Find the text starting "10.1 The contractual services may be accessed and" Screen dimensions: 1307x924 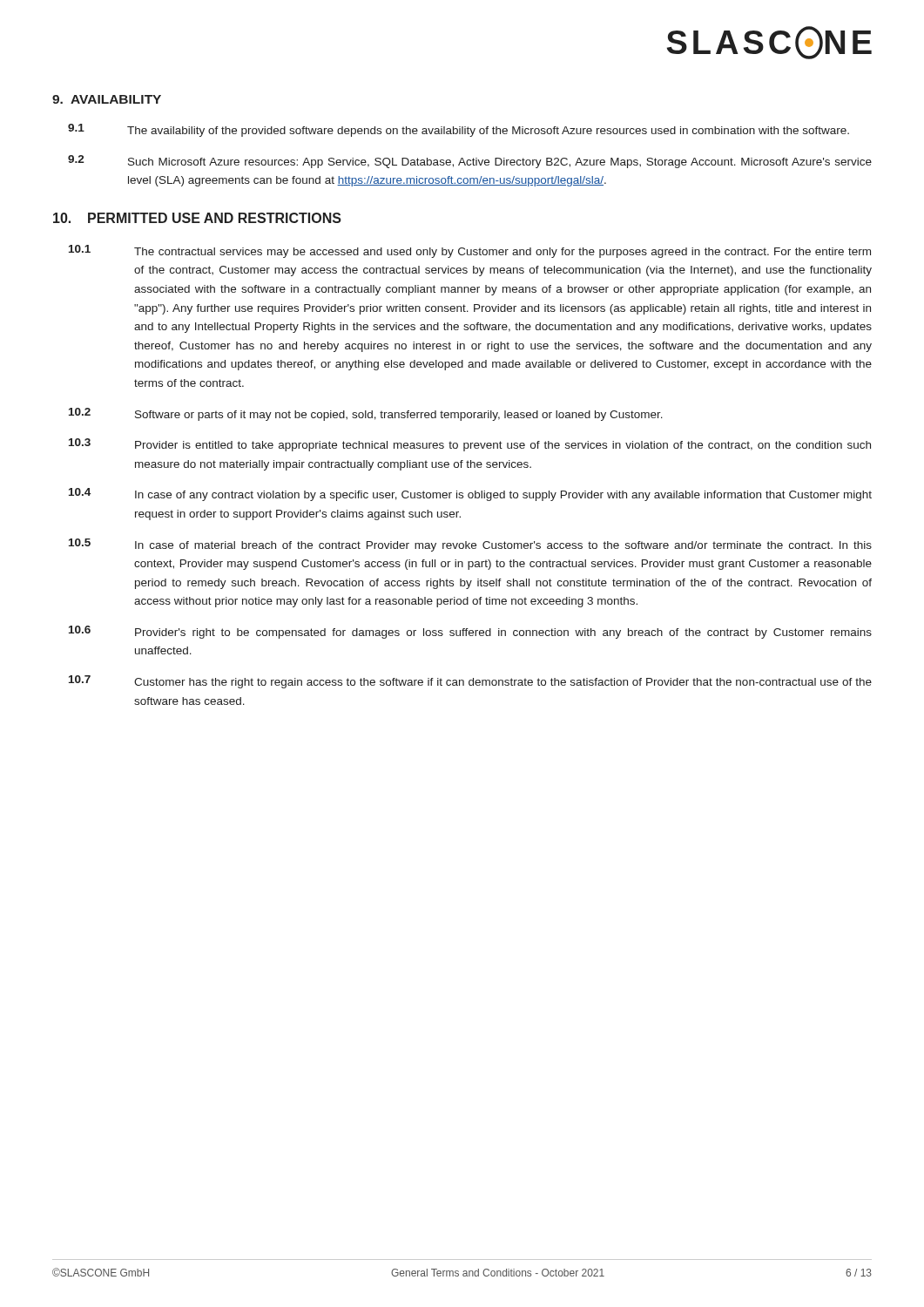click(x=462, y=317)
